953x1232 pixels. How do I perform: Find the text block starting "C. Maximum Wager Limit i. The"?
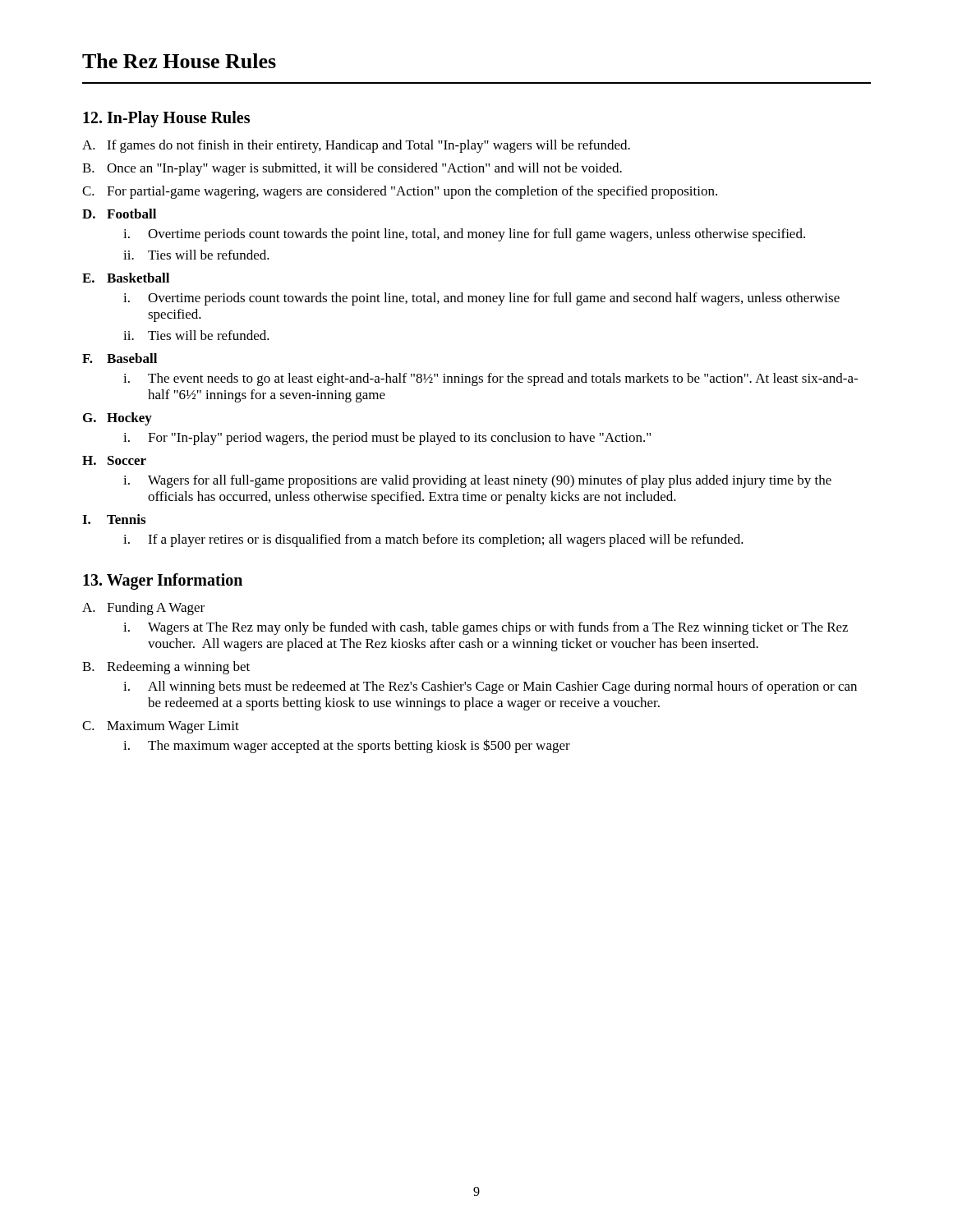(x=476, y=736)
